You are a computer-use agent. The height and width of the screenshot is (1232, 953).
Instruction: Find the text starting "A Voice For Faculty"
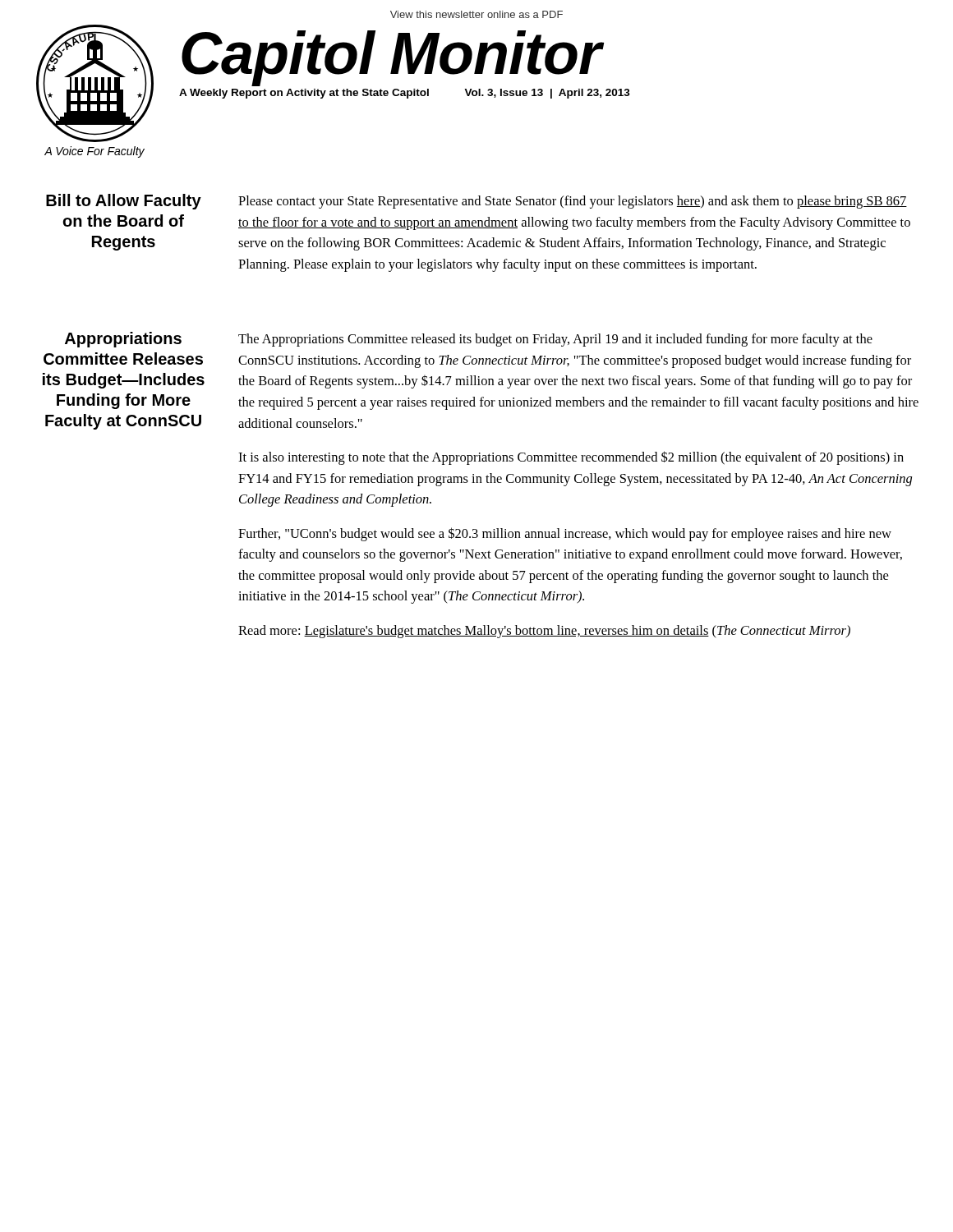pyautogui.click(x=94, y=151)
